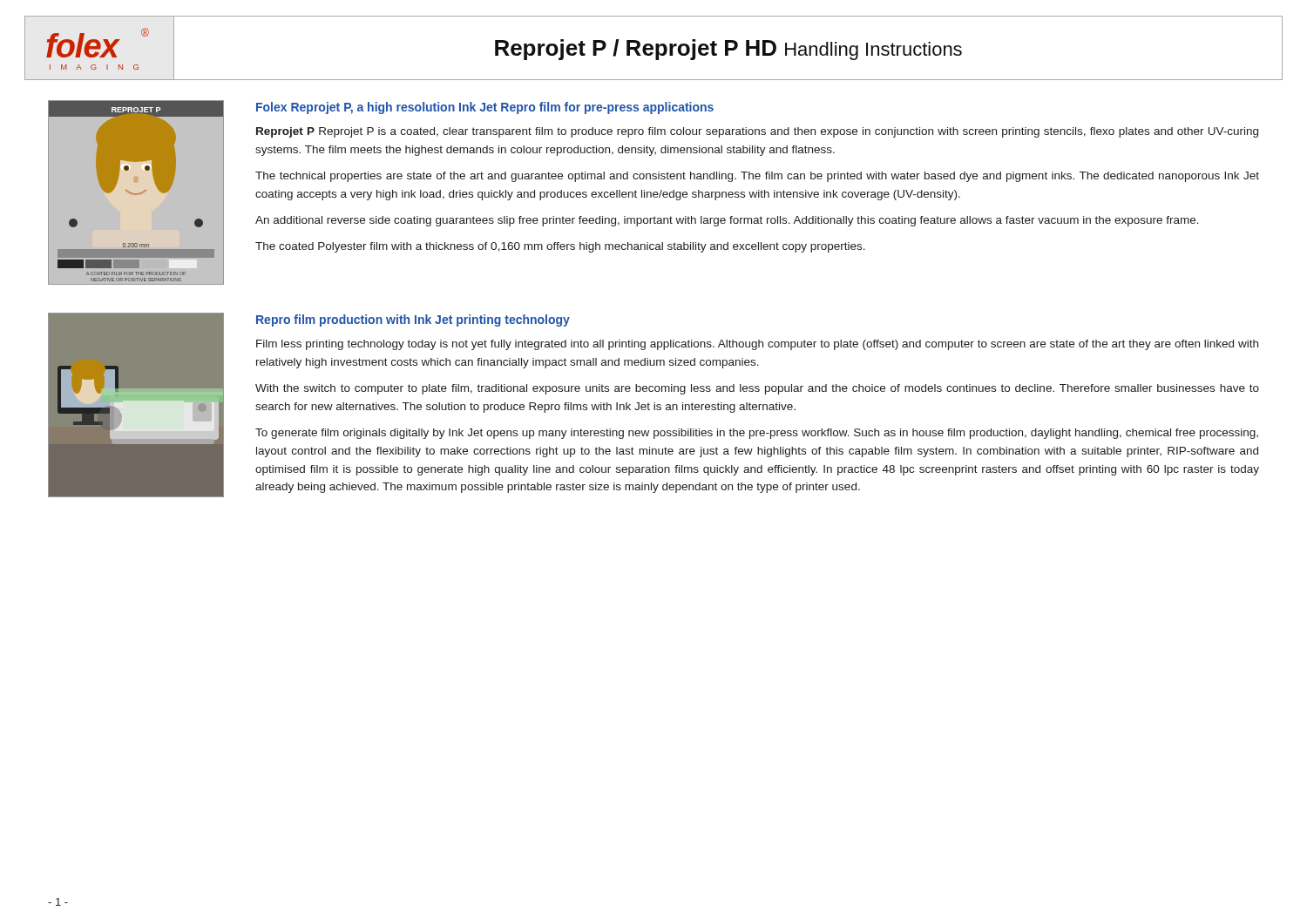
Task: Find the region starting "Folex Reprojet P, a high"
Action: [x=485, y=107]
